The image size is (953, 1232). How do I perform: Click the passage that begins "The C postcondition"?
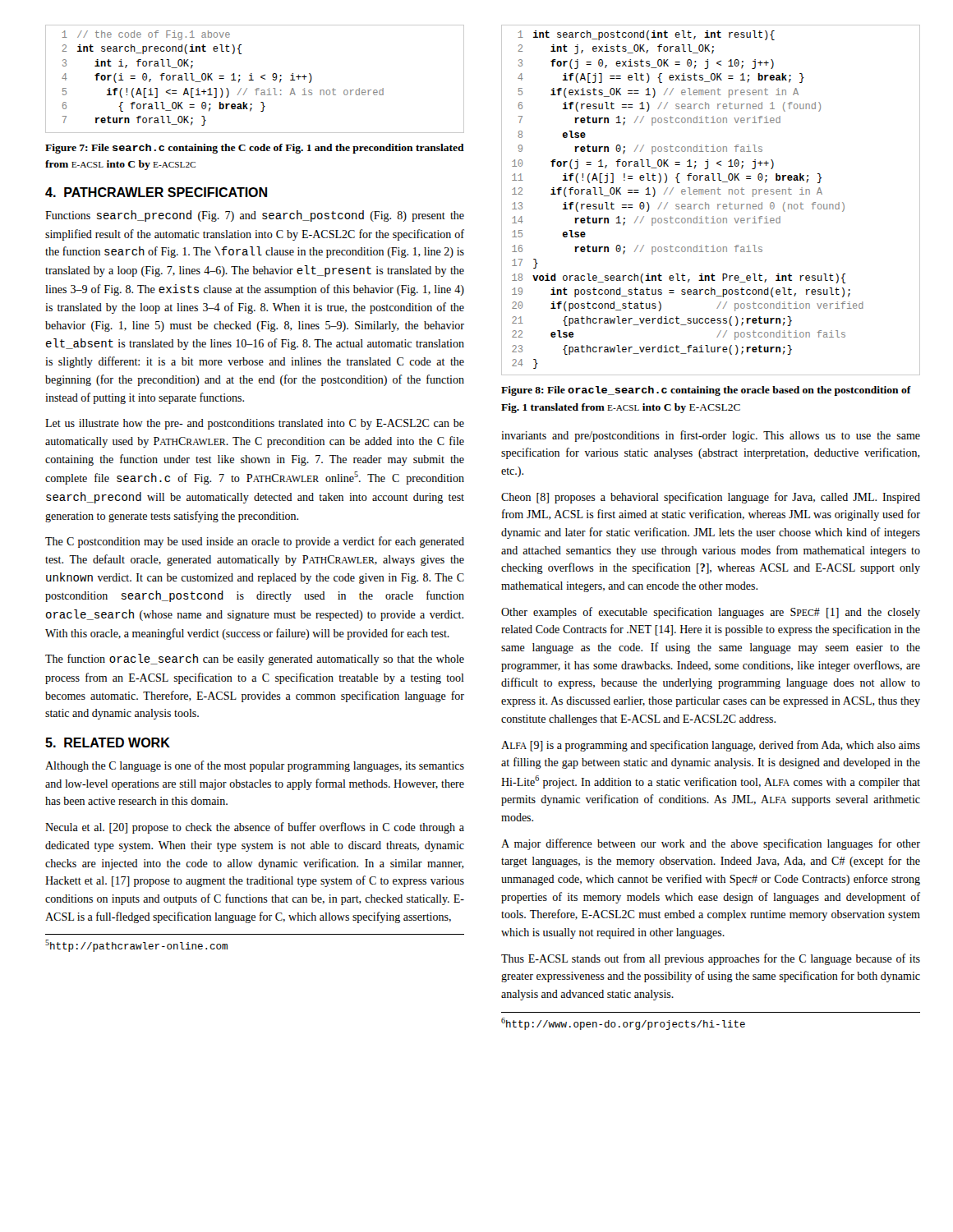tap(255, 588)
